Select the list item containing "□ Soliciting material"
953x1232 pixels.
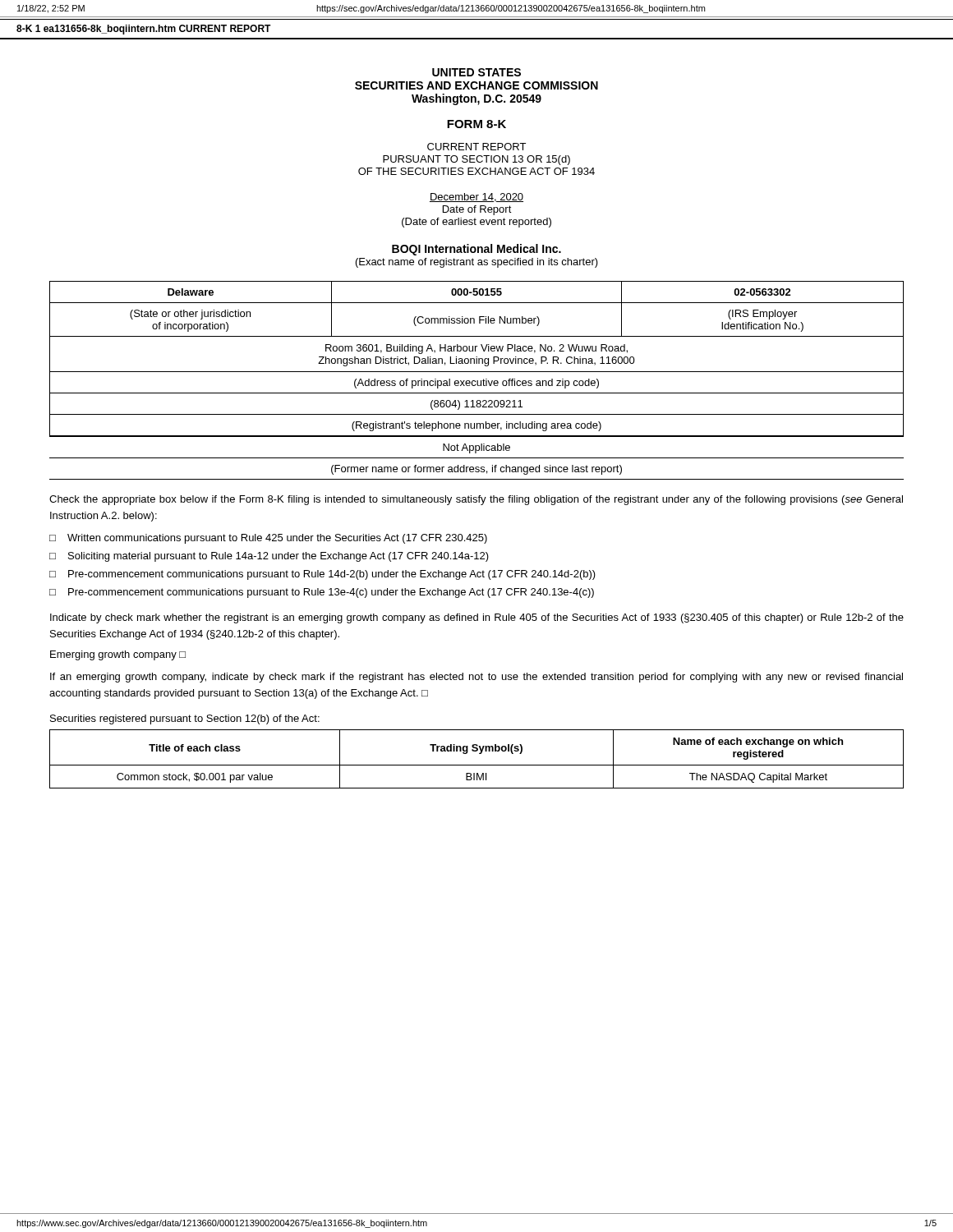[x=269, y=556]
